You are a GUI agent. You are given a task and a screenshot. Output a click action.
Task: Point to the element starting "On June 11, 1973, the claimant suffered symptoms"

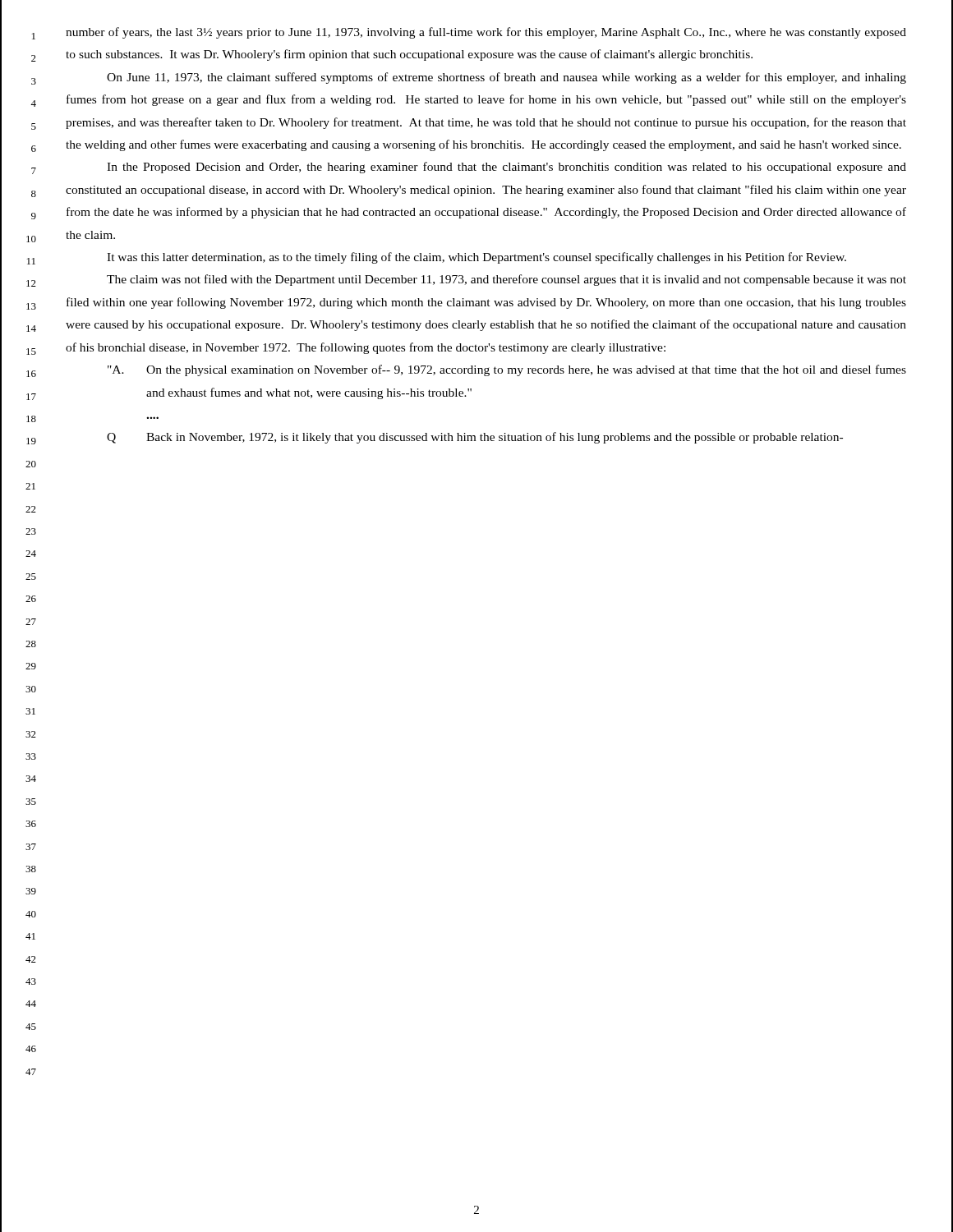[486, 110]
